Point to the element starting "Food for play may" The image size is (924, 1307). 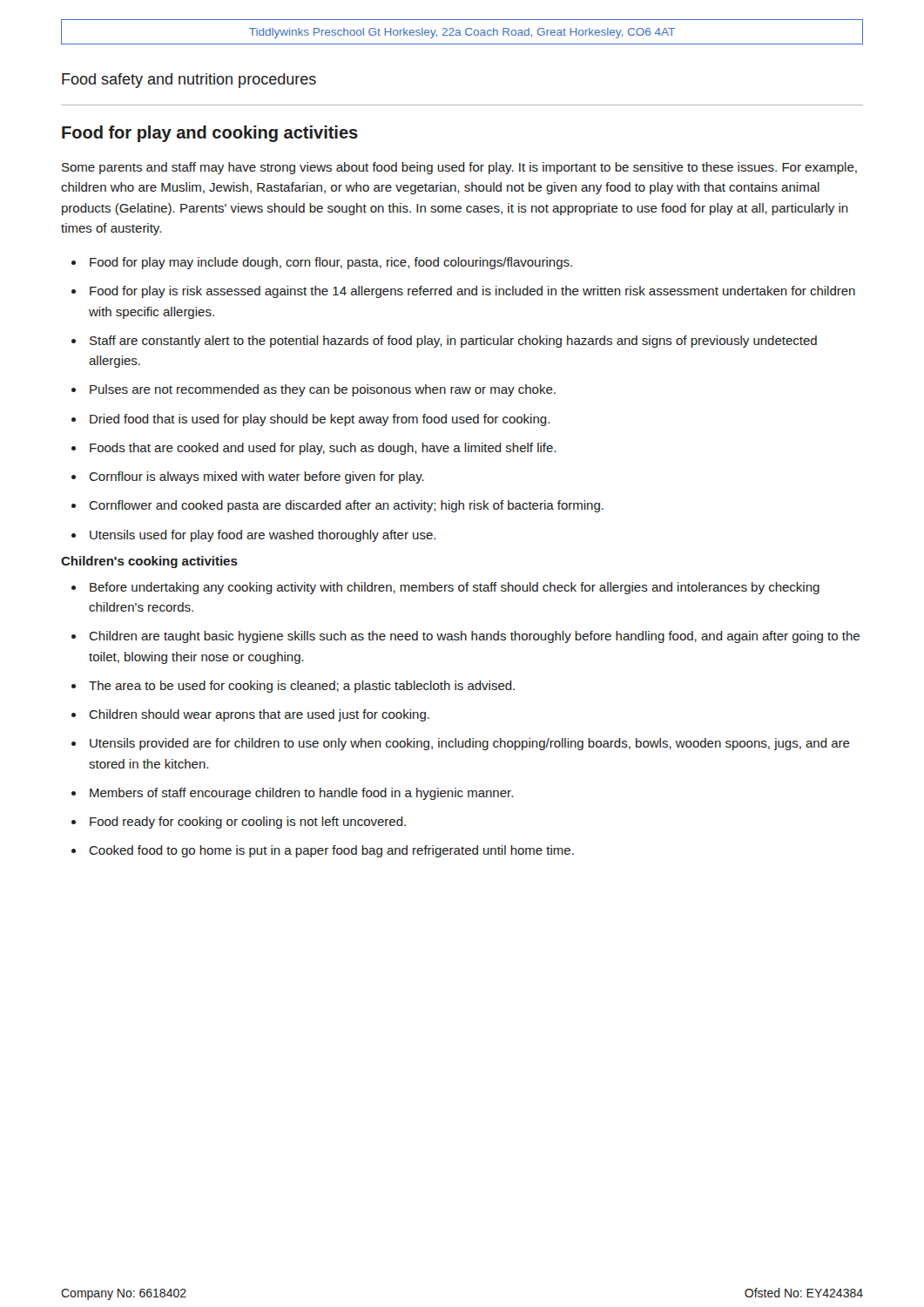(x=331, y=262)
